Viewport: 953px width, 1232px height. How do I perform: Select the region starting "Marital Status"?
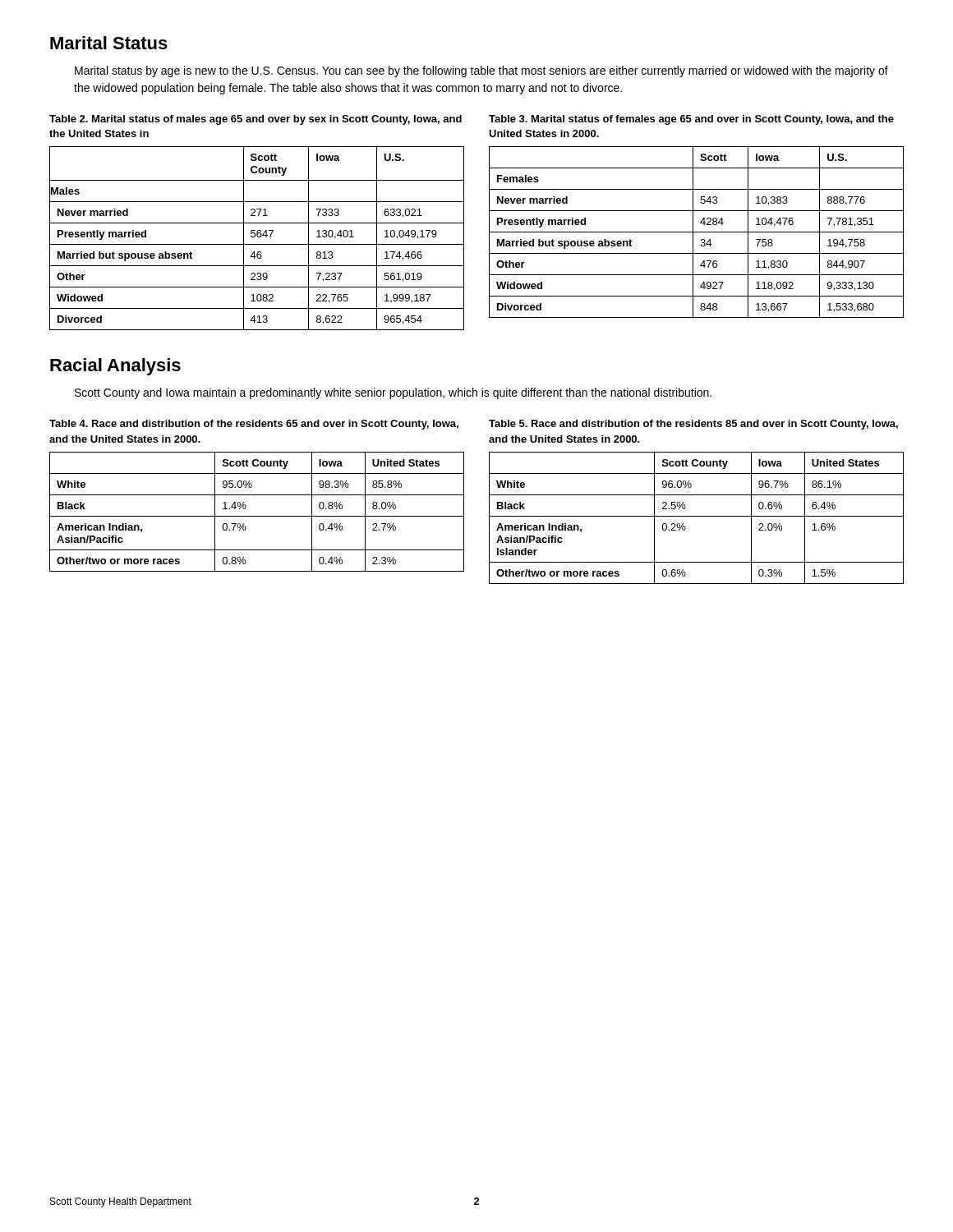point(109,43)
